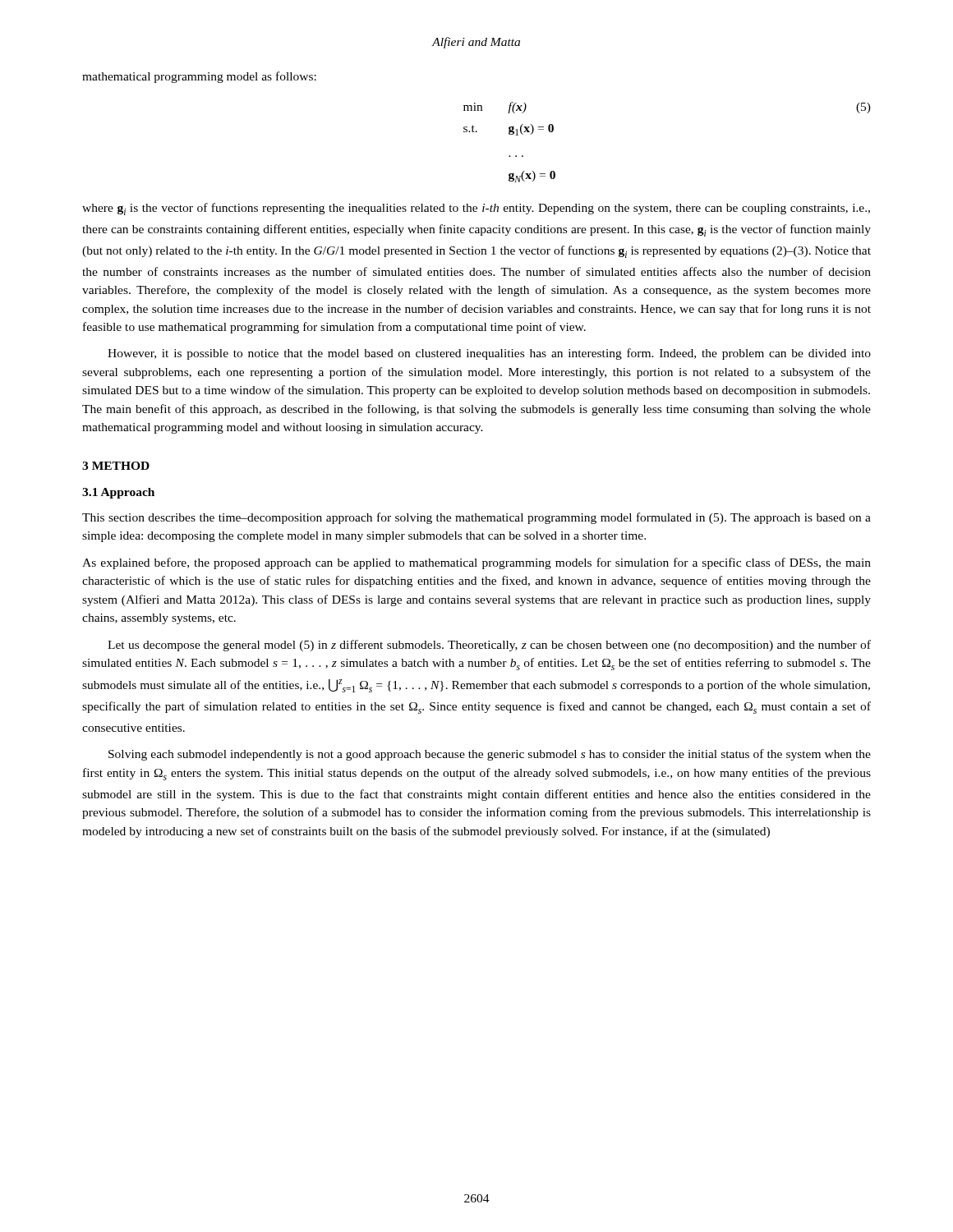Locate the text block containing "where gi is"
This screenshot has width=953, height=1232.
pos(476,267)
